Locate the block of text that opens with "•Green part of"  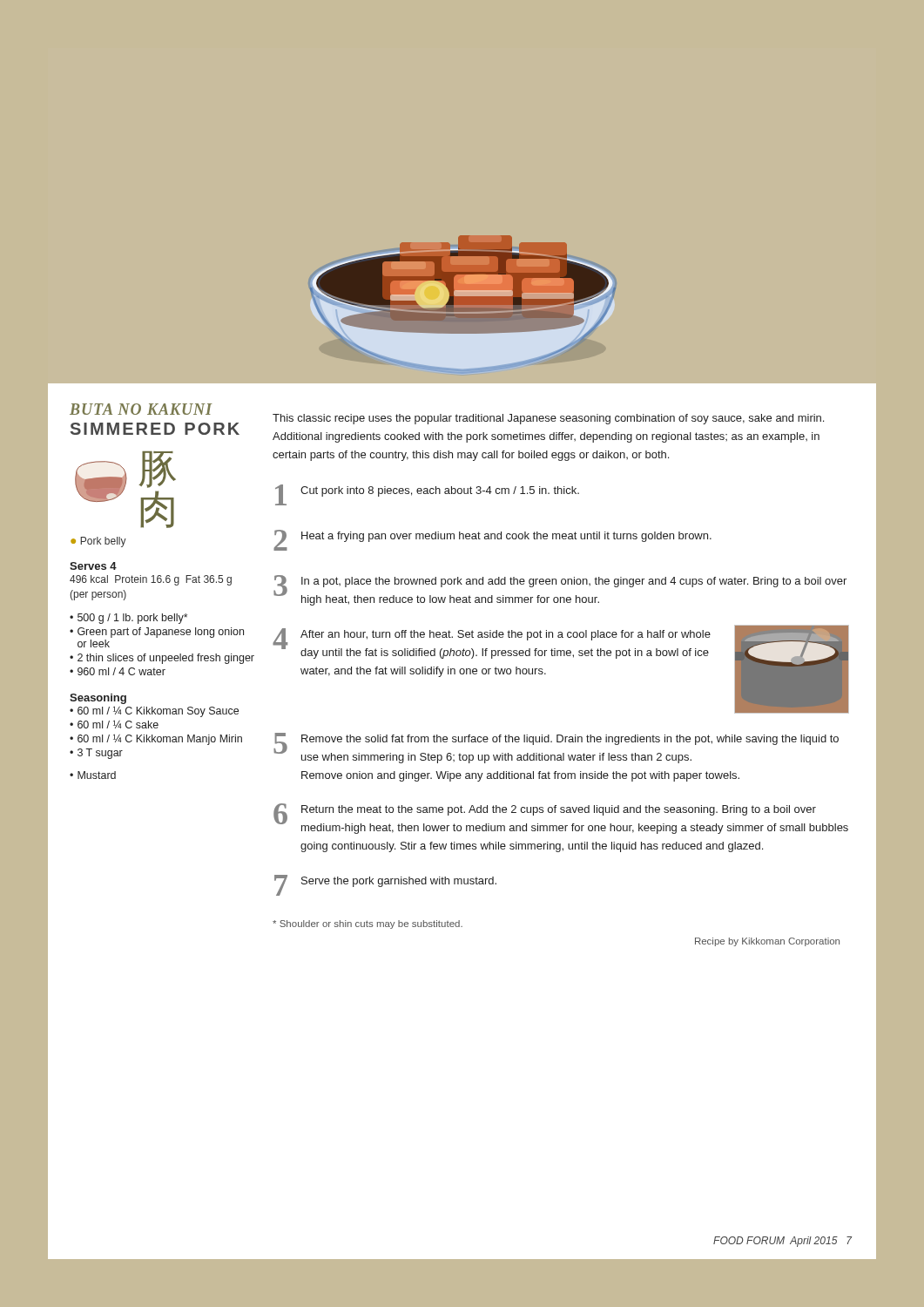coord(163,637)
